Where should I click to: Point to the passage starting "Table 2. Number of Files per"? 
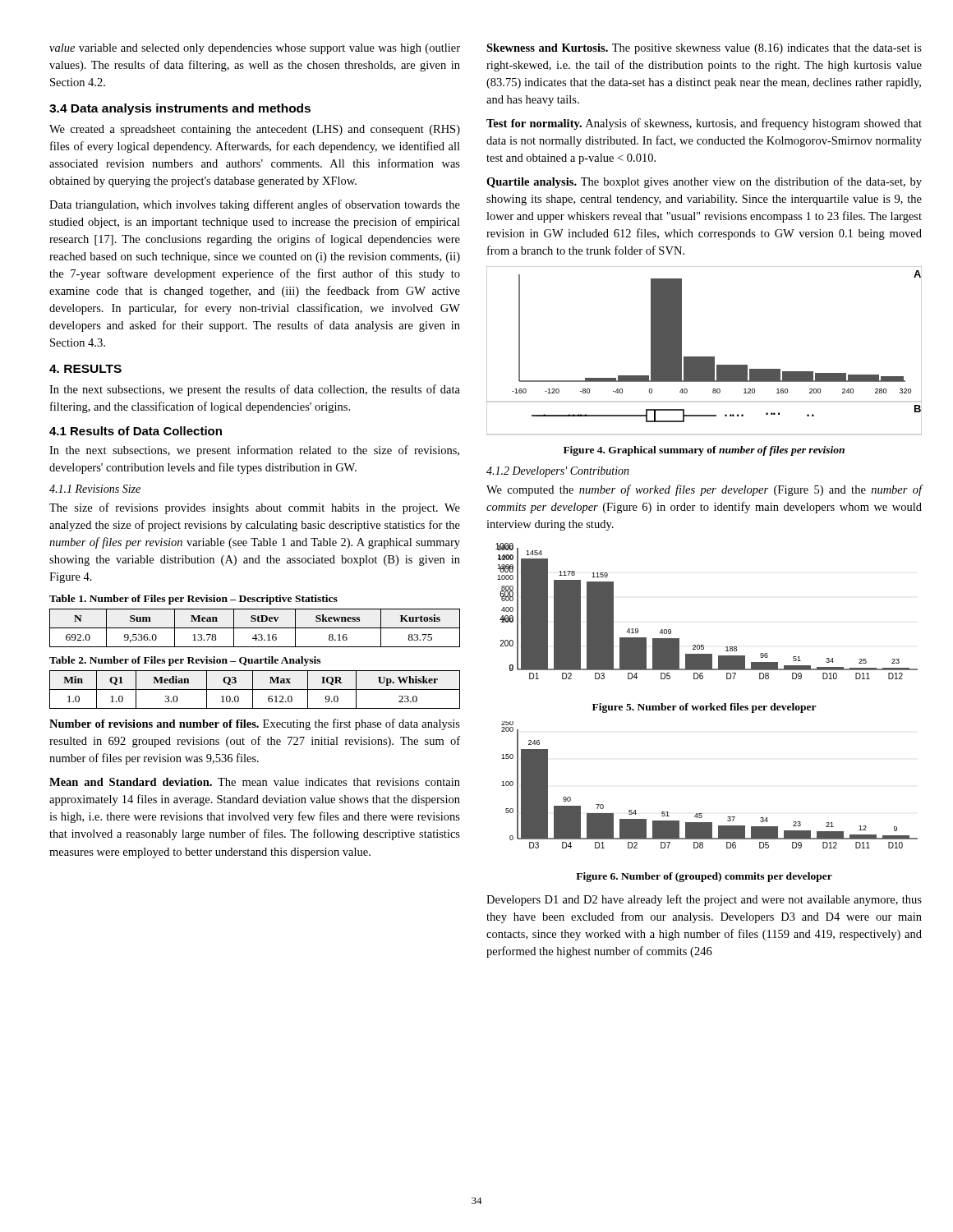click(x=255, y=661)
